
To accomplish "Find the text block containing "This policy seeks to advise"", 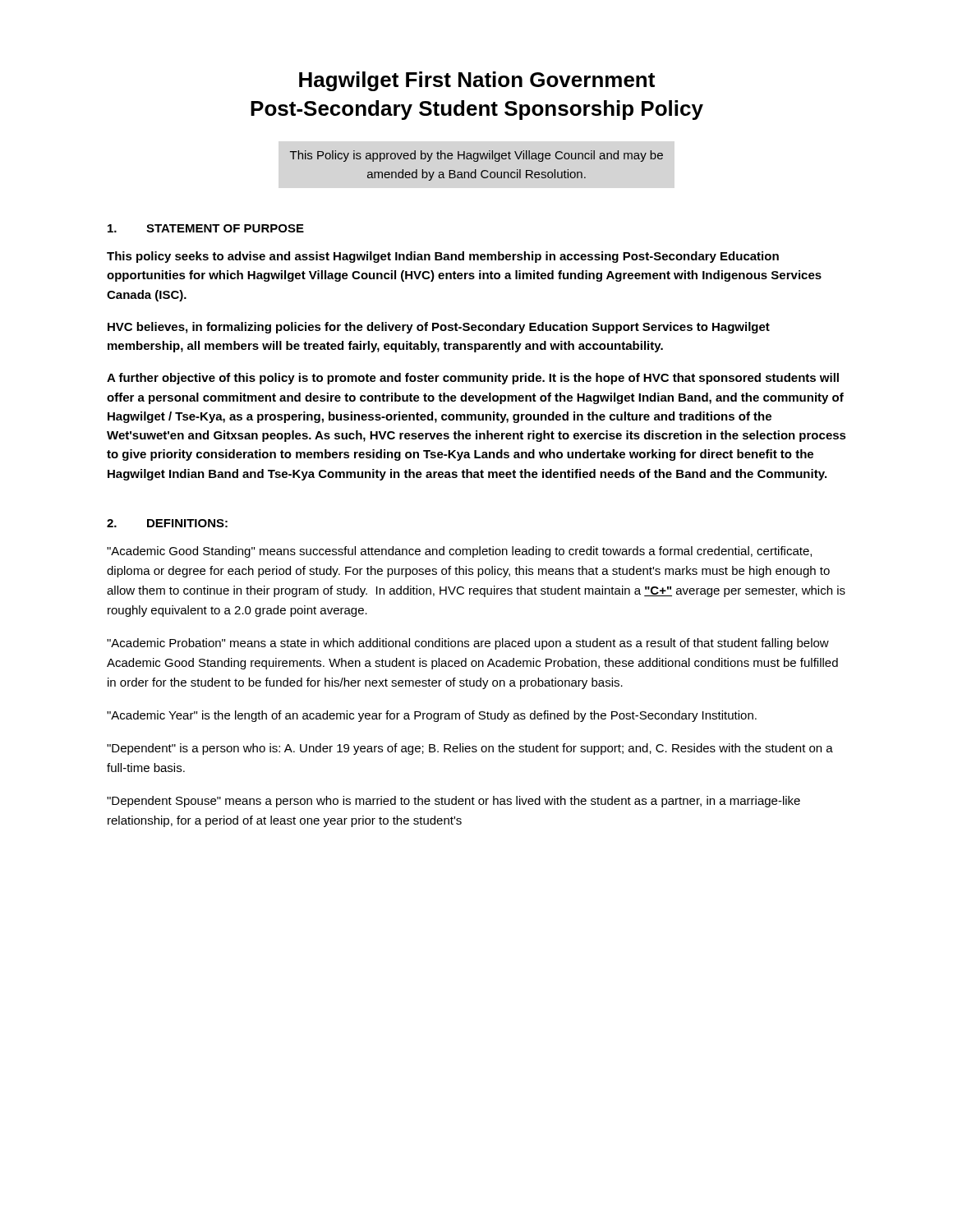I will pyautogui.click(x=464, y=275).
